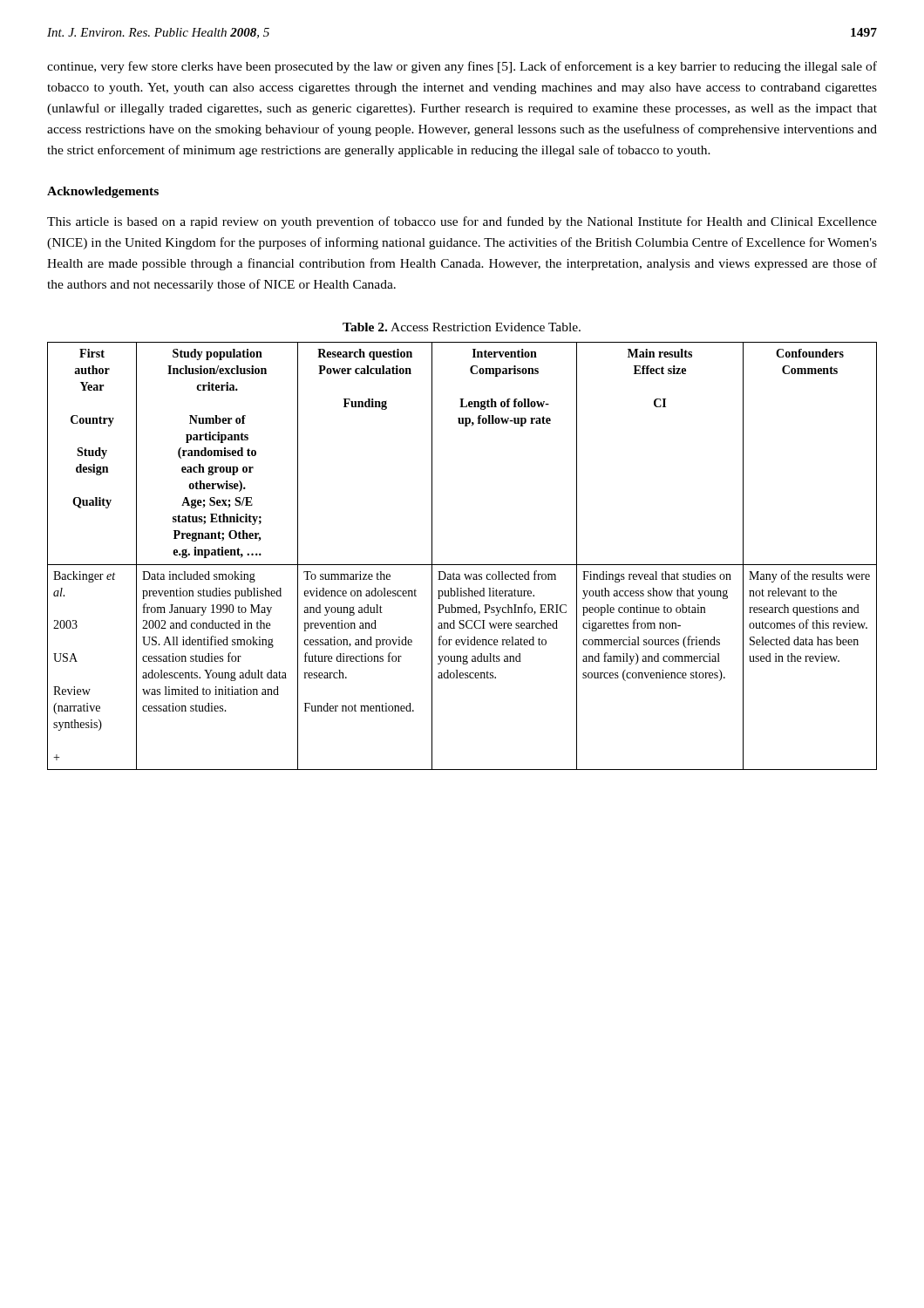Point to the caption beginning "Table 2. Access"

[462, 327]
